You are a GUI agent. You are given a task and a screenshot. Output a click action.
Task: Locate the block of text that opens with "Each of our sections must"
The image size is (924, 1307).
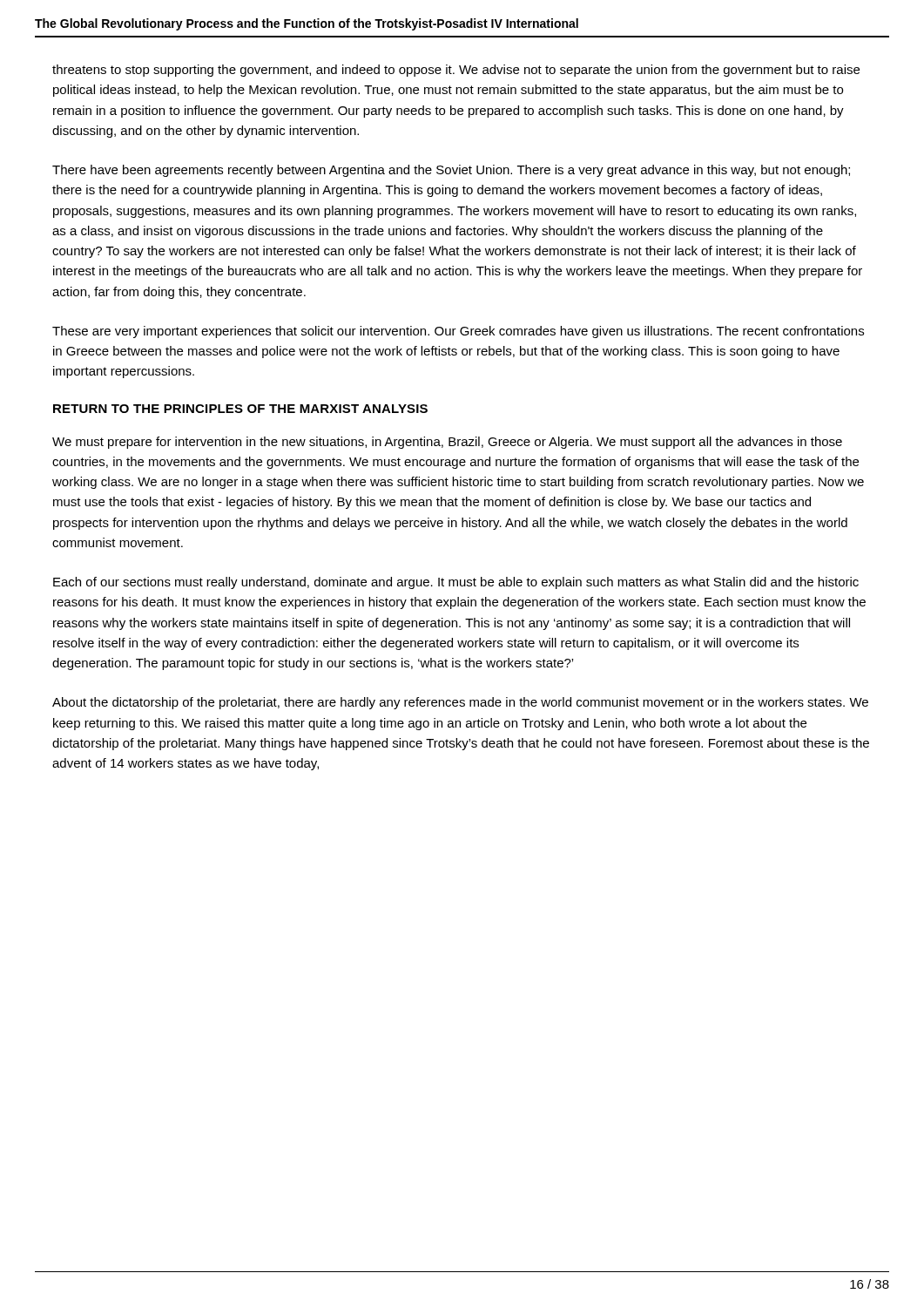[459, 622]
